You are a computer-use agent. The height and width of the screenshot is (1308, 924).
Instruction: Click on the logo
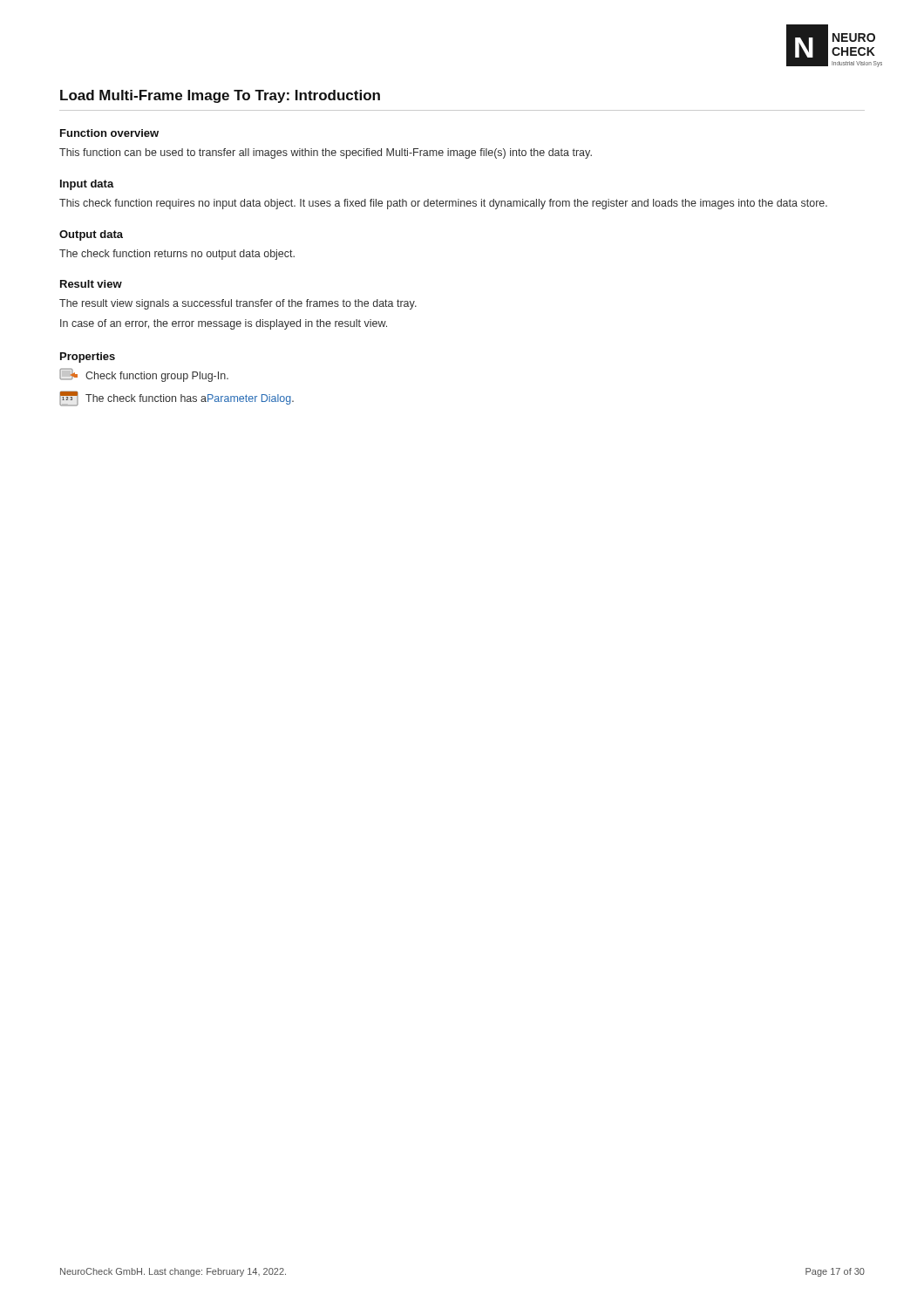click(834, 51)
